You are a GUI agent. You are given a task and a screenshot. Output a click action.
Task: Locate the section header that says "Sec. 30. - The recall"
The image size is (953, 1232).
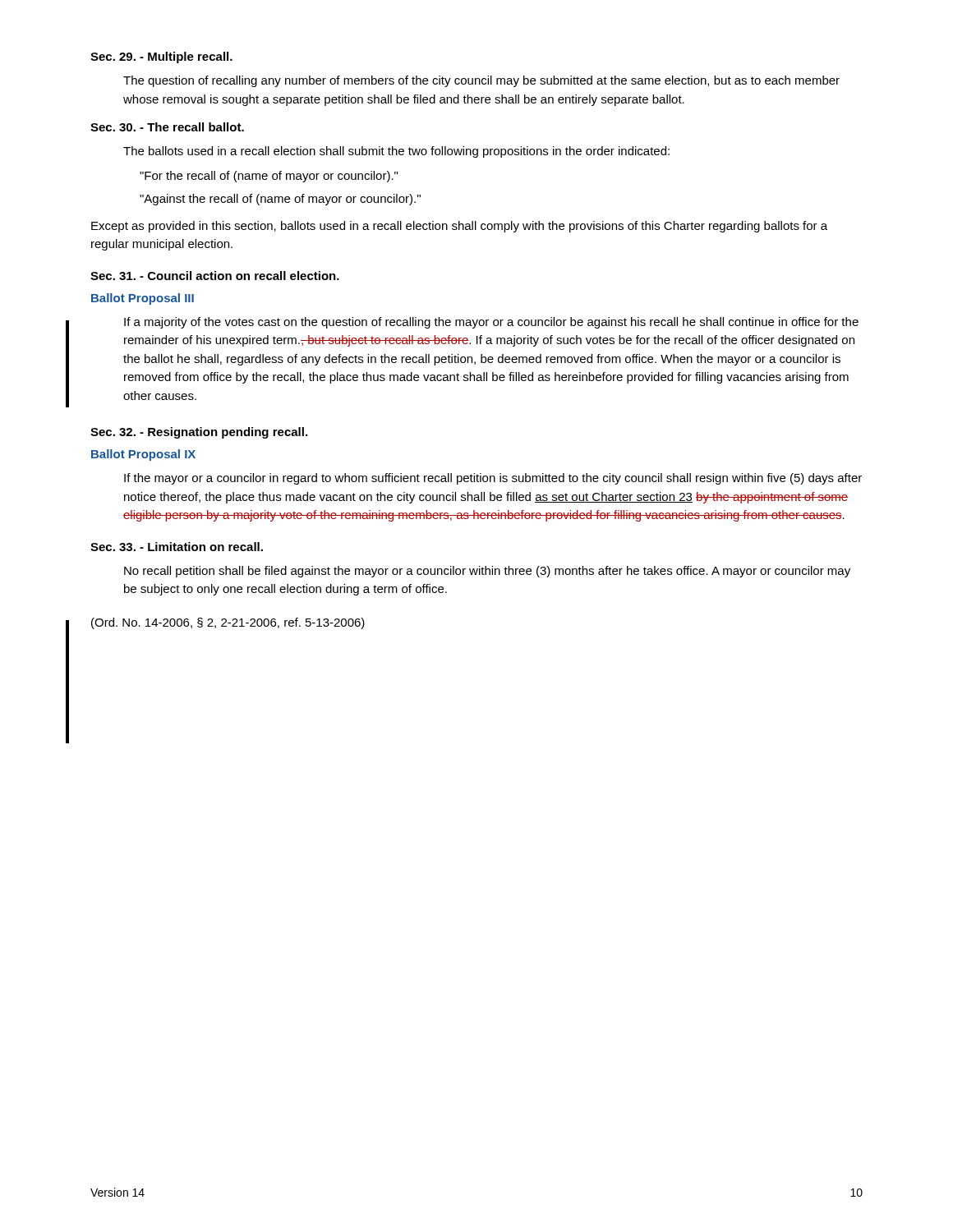pos(167,127)
